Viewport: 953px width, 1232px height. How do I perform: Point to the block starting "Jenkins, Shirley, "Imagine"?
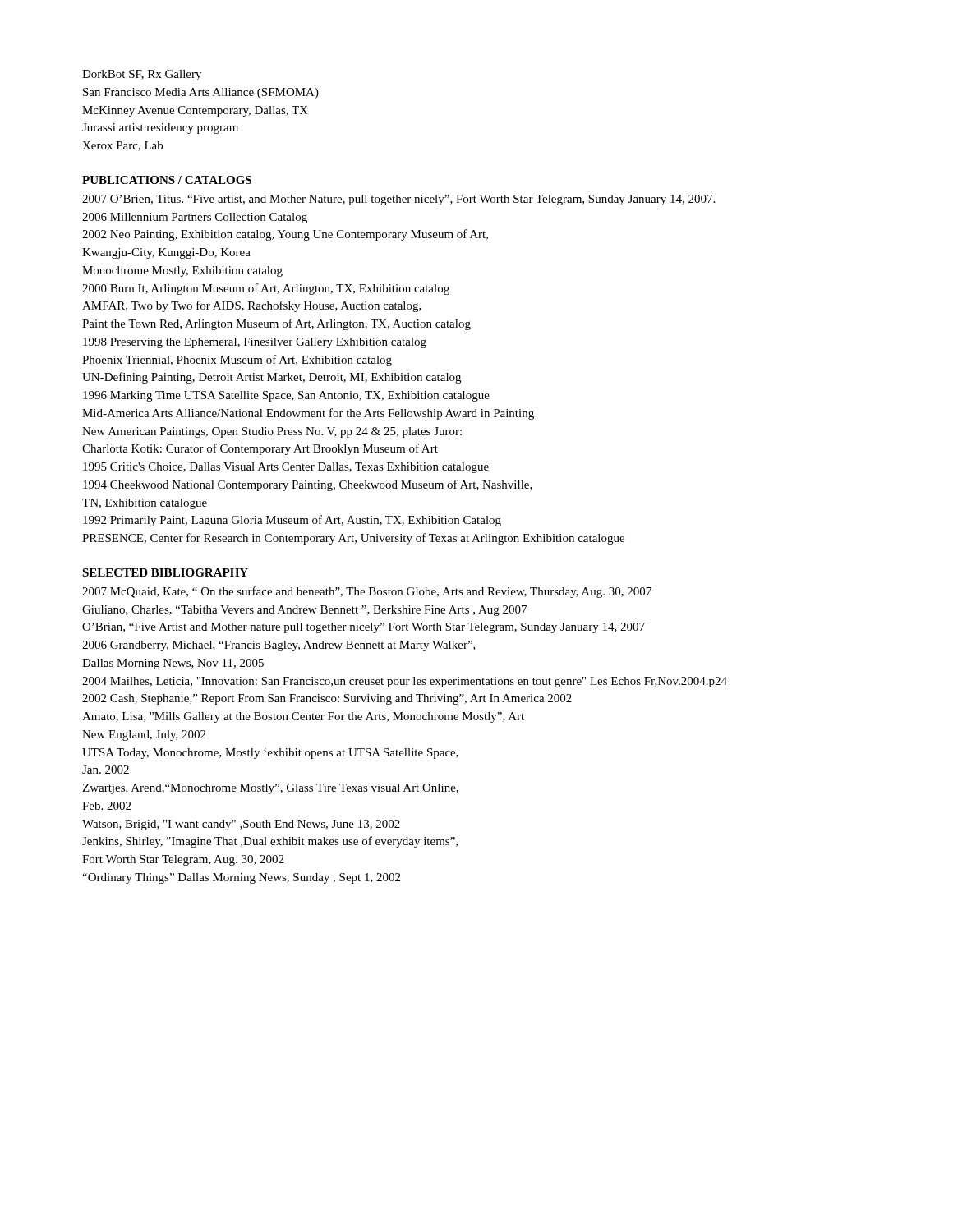click(270, 850)
